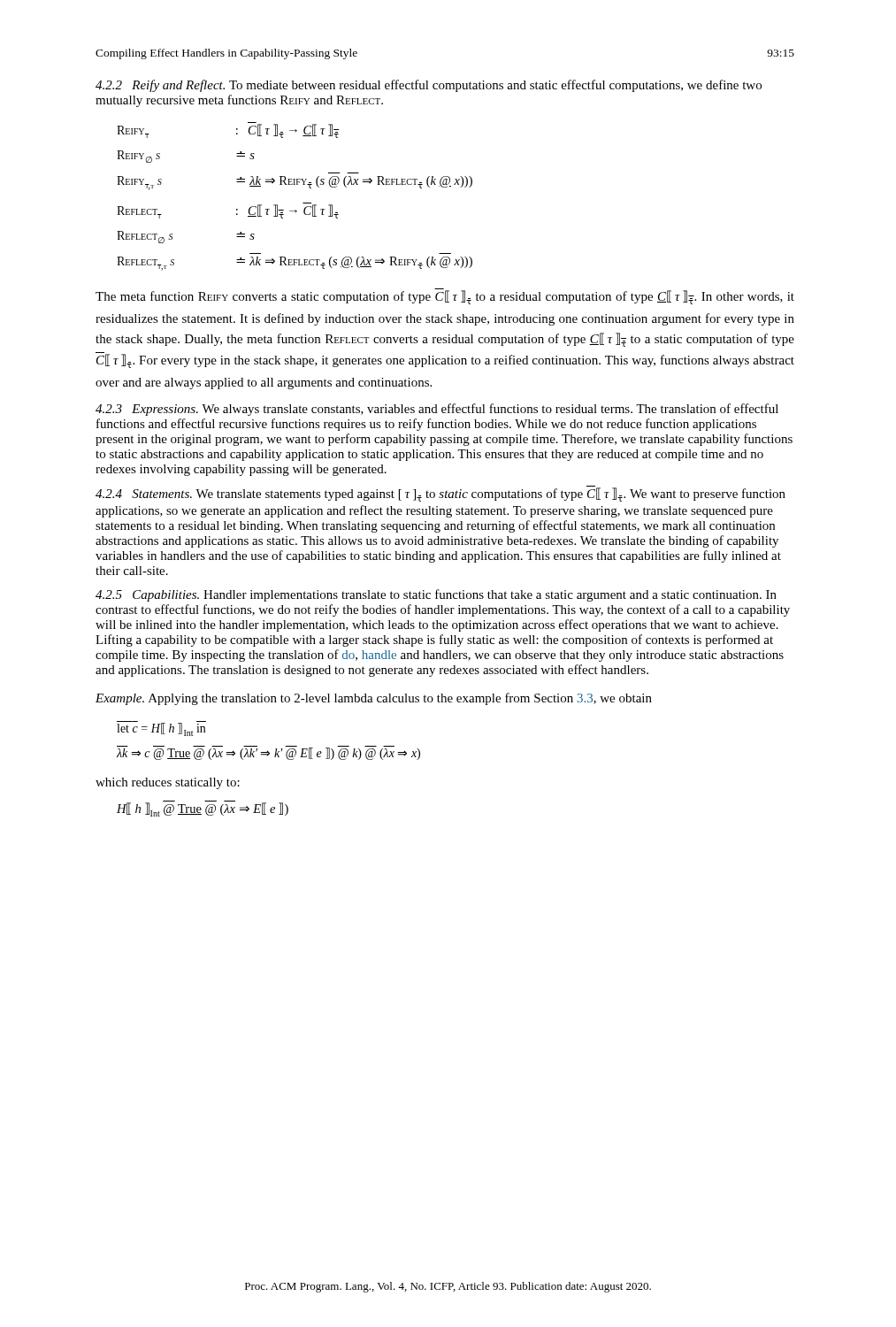Navigate to the block starting "let c = H⟦"
The height and width of the screenshot is (1327, 896).
161,729
